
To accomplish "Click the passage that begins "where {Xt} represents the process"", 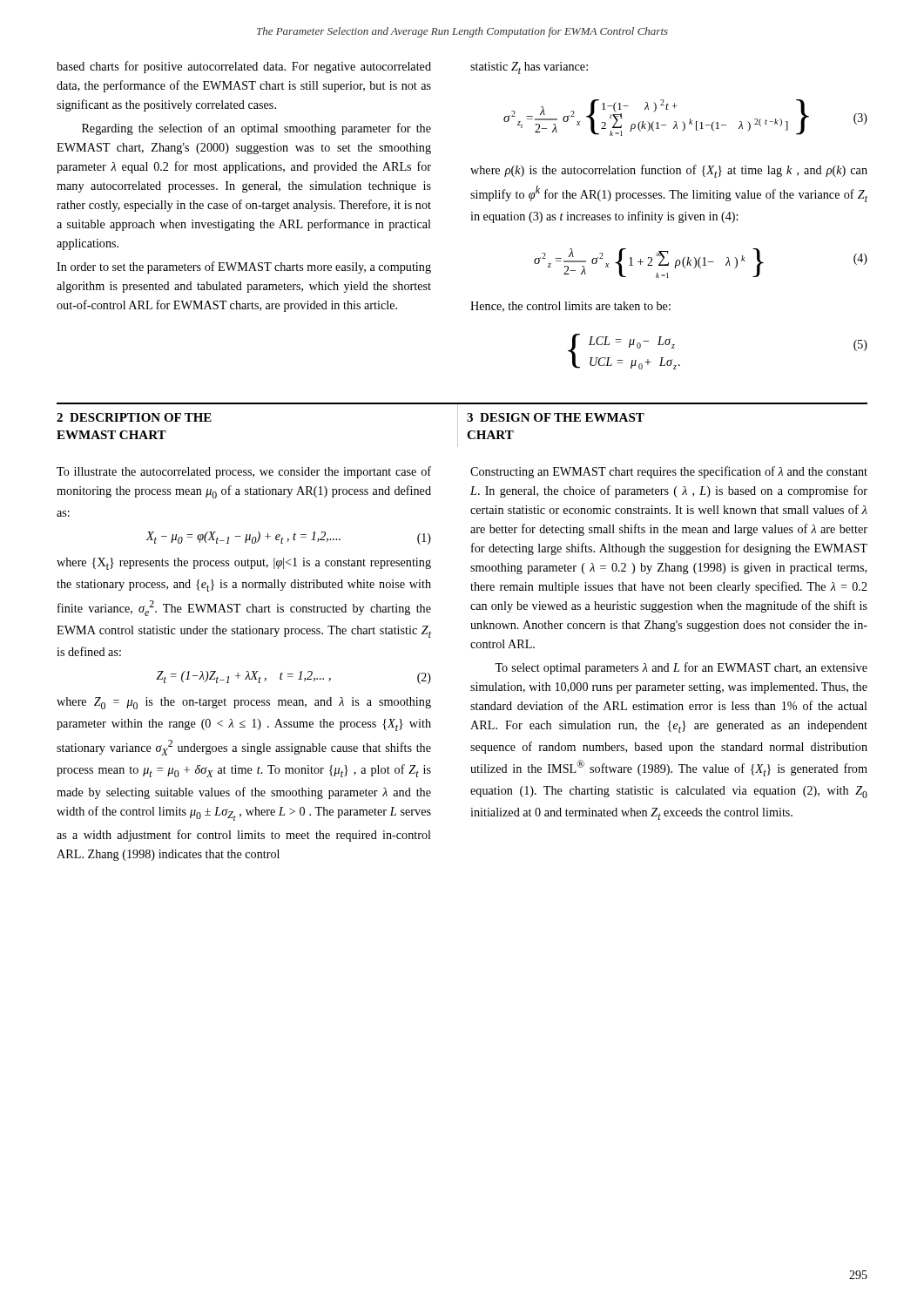I will 244,607.
